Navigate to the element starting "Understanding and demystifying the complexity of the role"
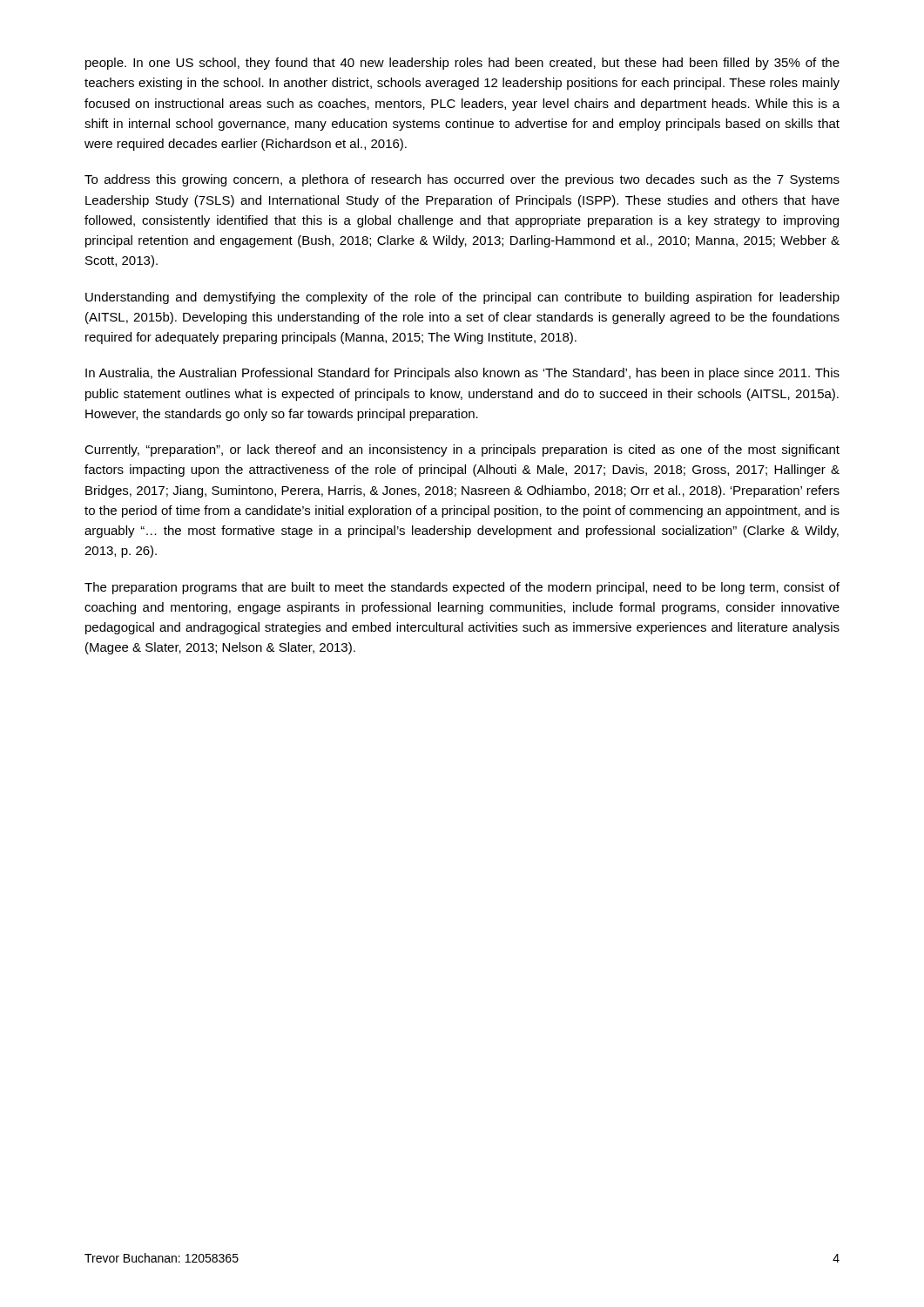924x1307 pixels. point(462,316)
